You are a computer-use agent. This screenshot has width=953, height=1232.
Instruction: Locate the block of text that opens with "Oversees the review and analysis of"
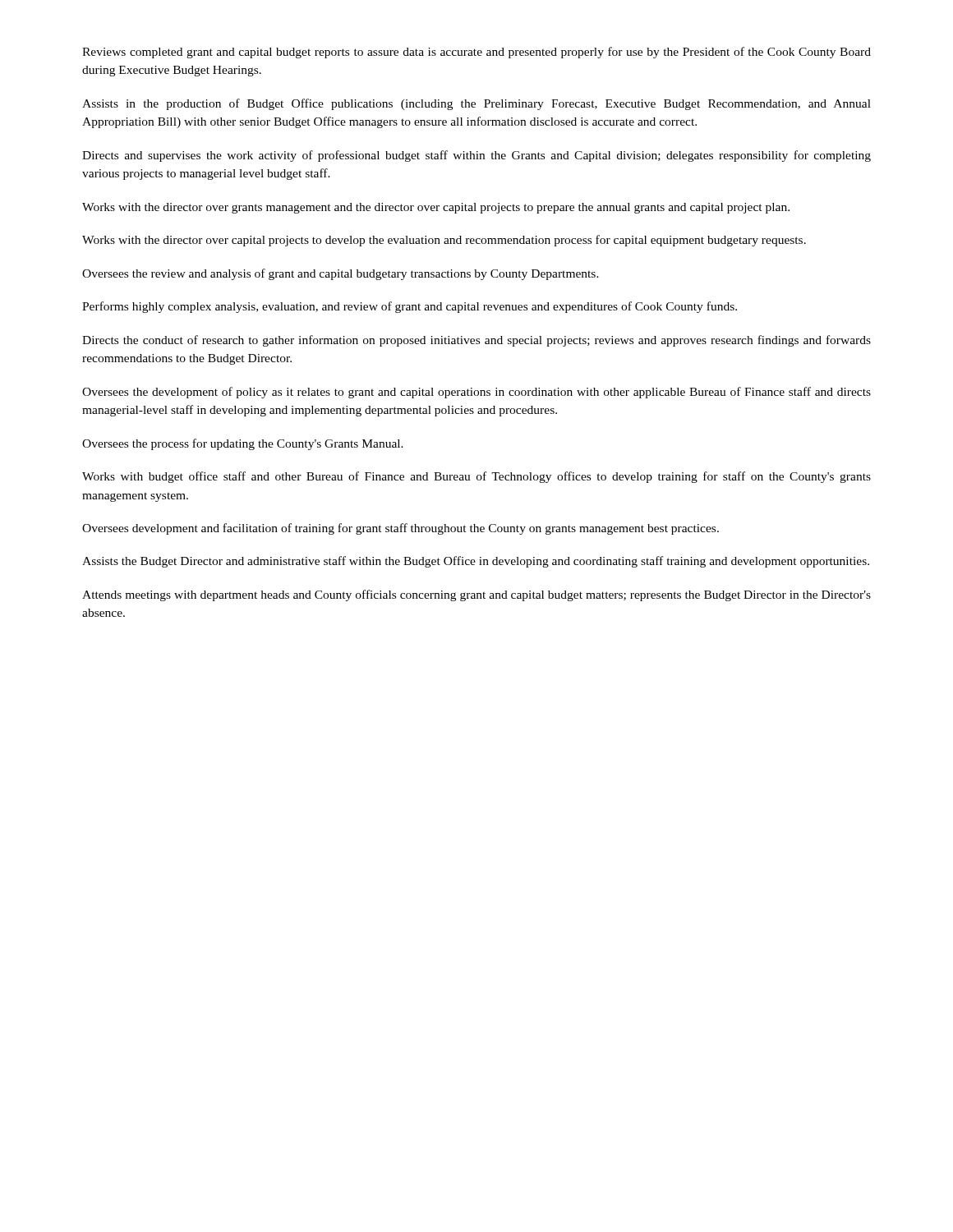coord(341,273)
